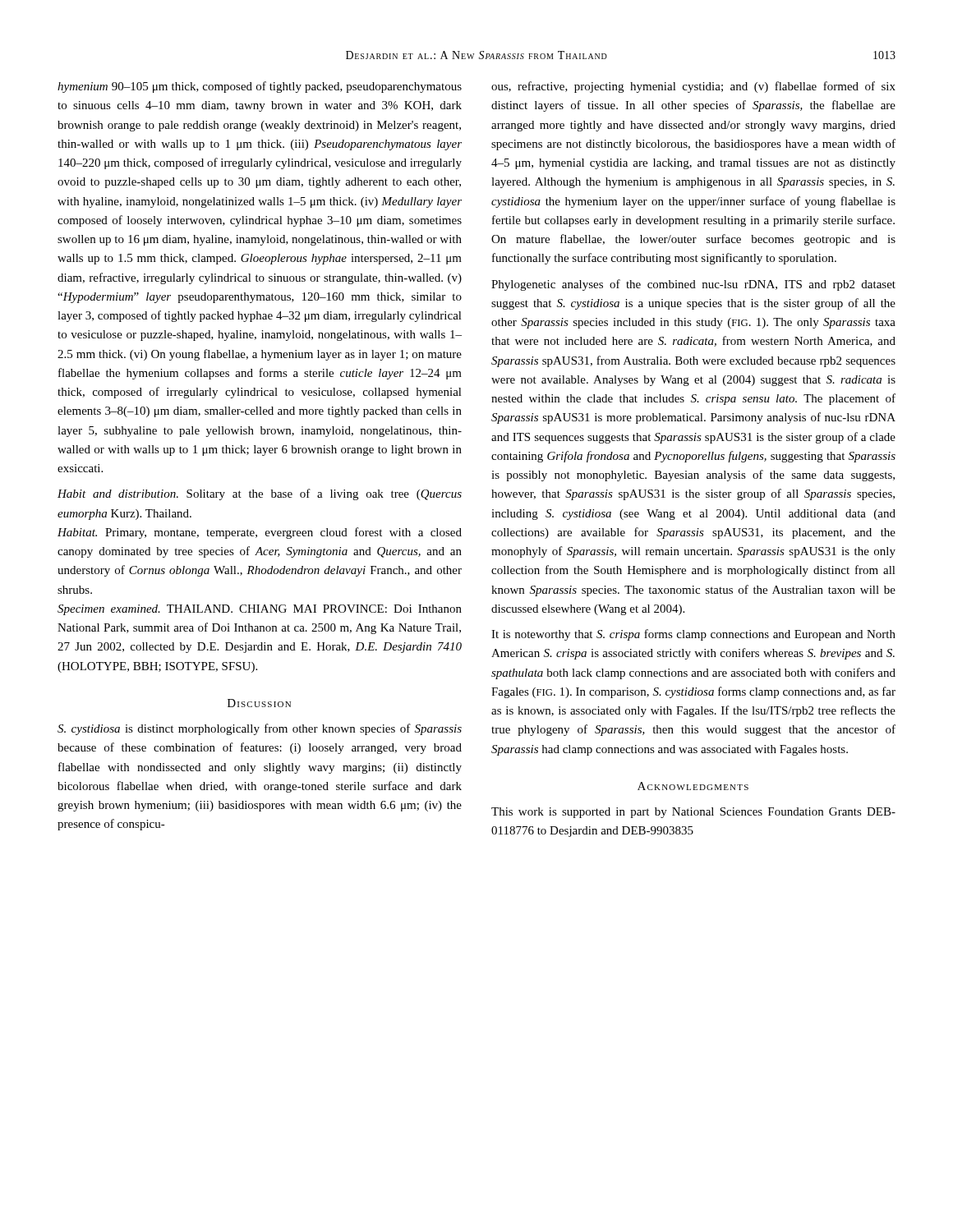Image resolution: width=953 pixels, height=1232 pixels.
Task: Find the text block containing "hymenium 90–105 μm thick,"
Action: pyautogui.click(x=260, y=278)
